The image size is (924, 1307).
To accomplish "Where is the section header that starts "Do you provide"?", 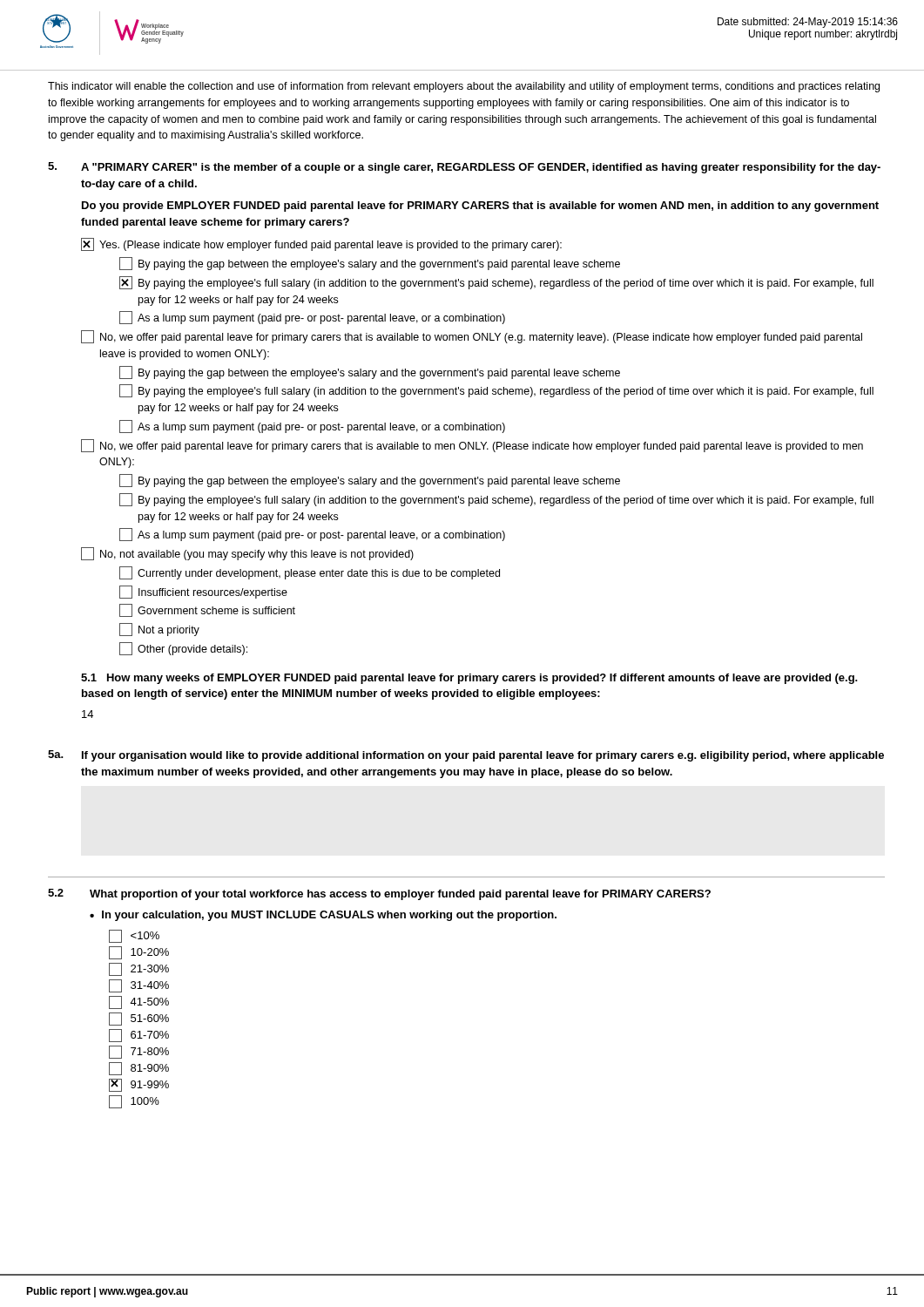I will (480, 213).
